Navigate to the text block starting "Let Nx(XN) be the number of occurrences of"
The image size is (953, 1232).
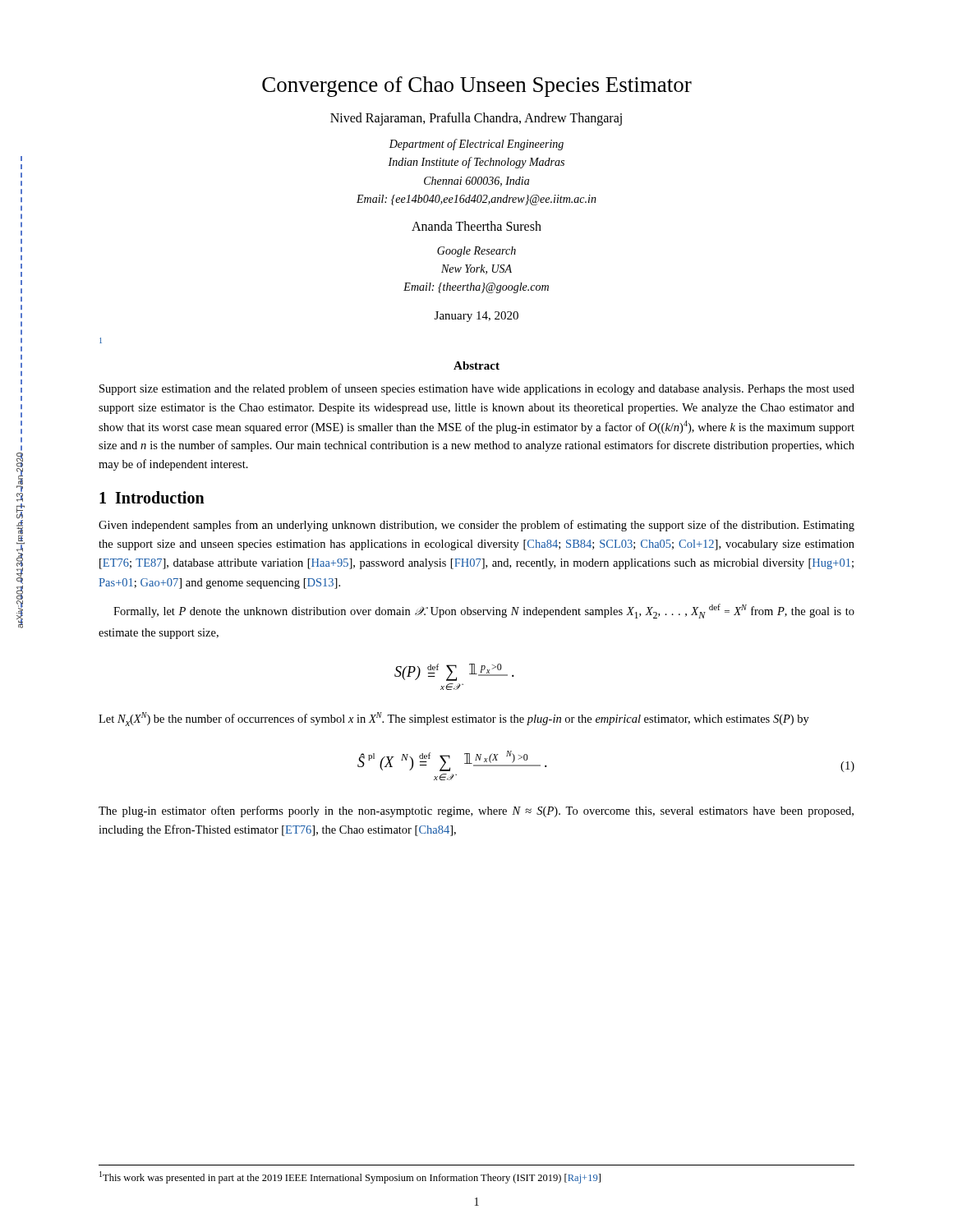(x=454, y=719)
